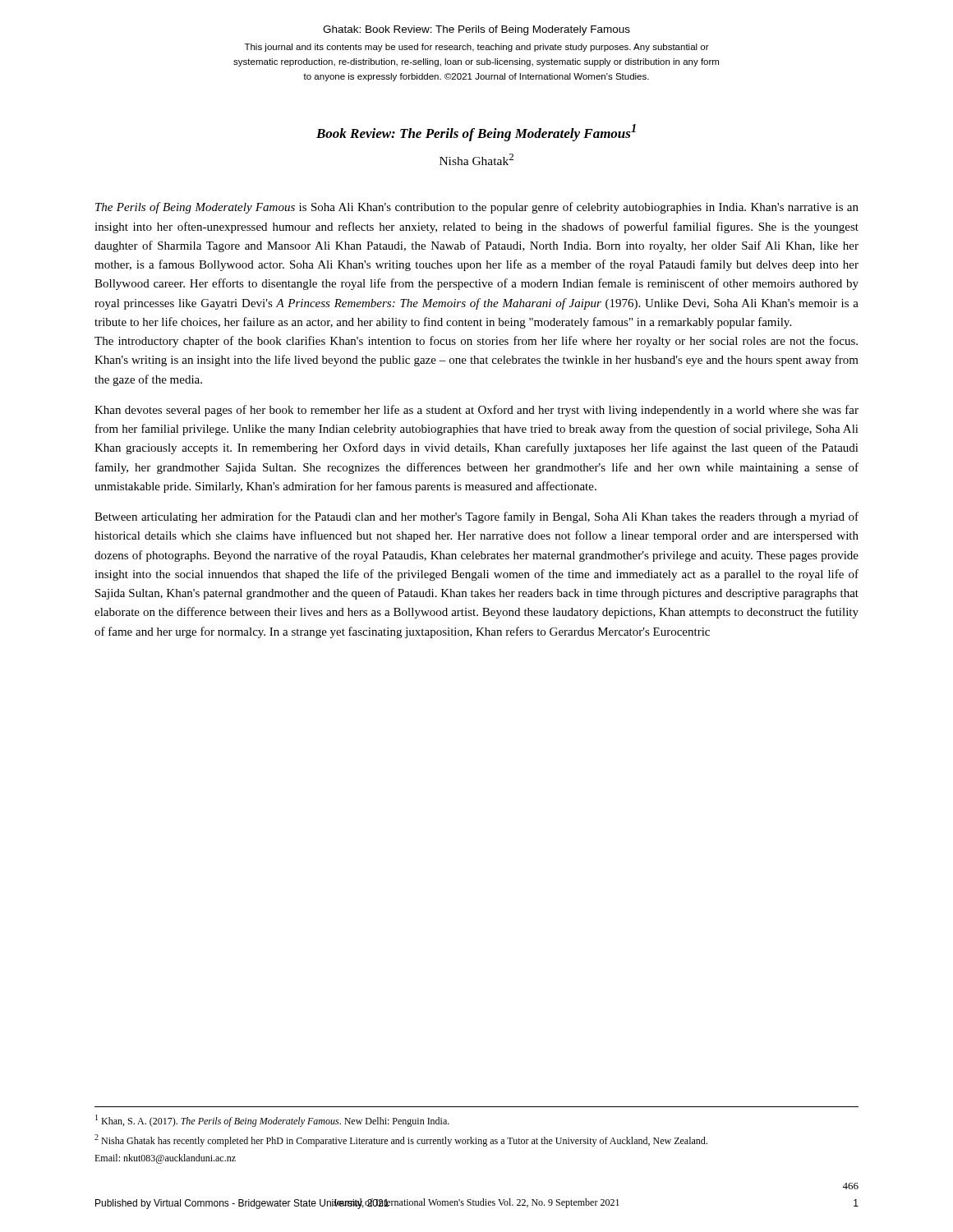Click on the text block starting "Khan devotes several pages of her"
The height and width of the screenshot is (1232, 953).
tap(476, 448)
